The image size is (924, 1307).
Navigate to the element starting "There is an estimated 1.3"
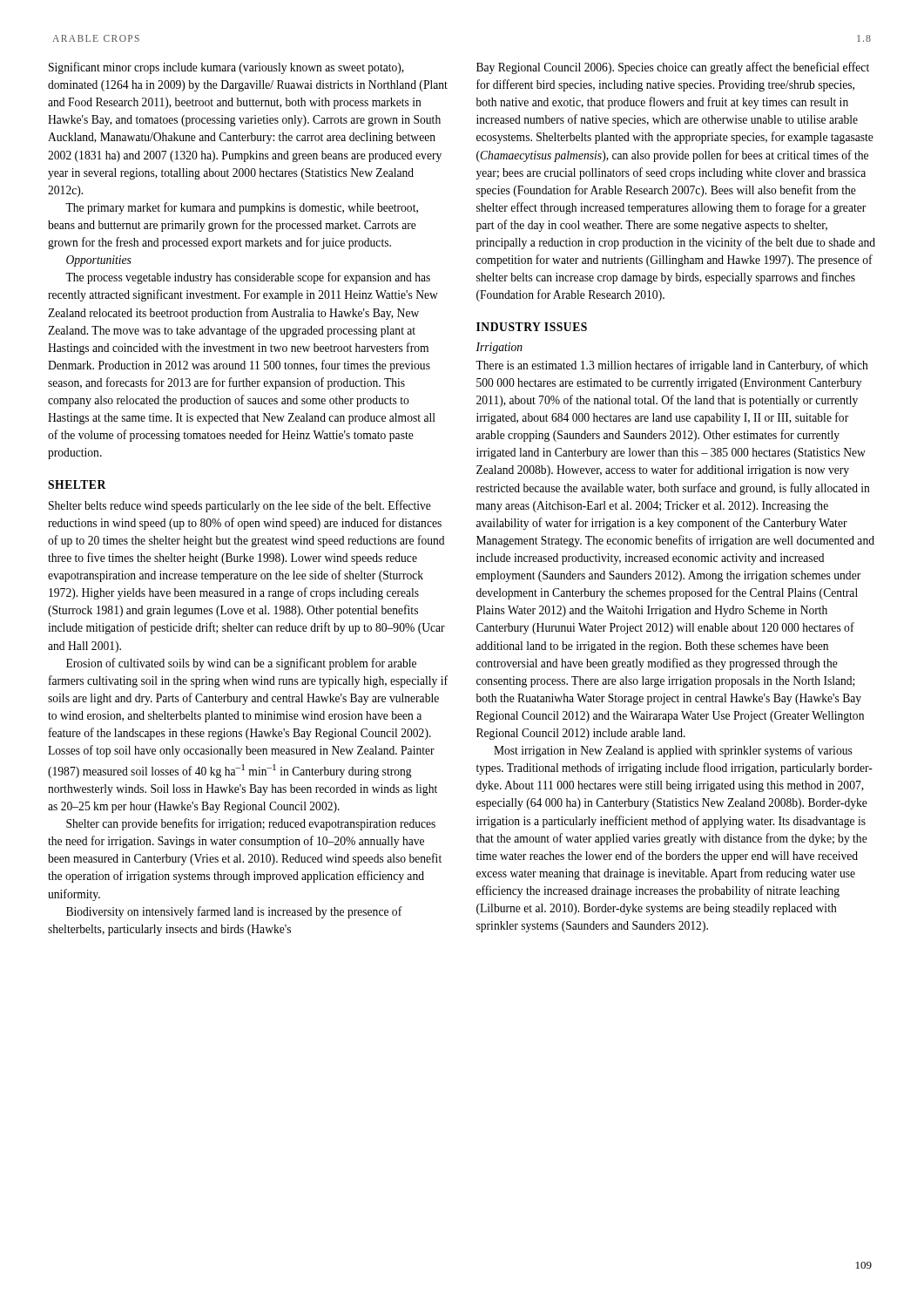tap(676, 550)
